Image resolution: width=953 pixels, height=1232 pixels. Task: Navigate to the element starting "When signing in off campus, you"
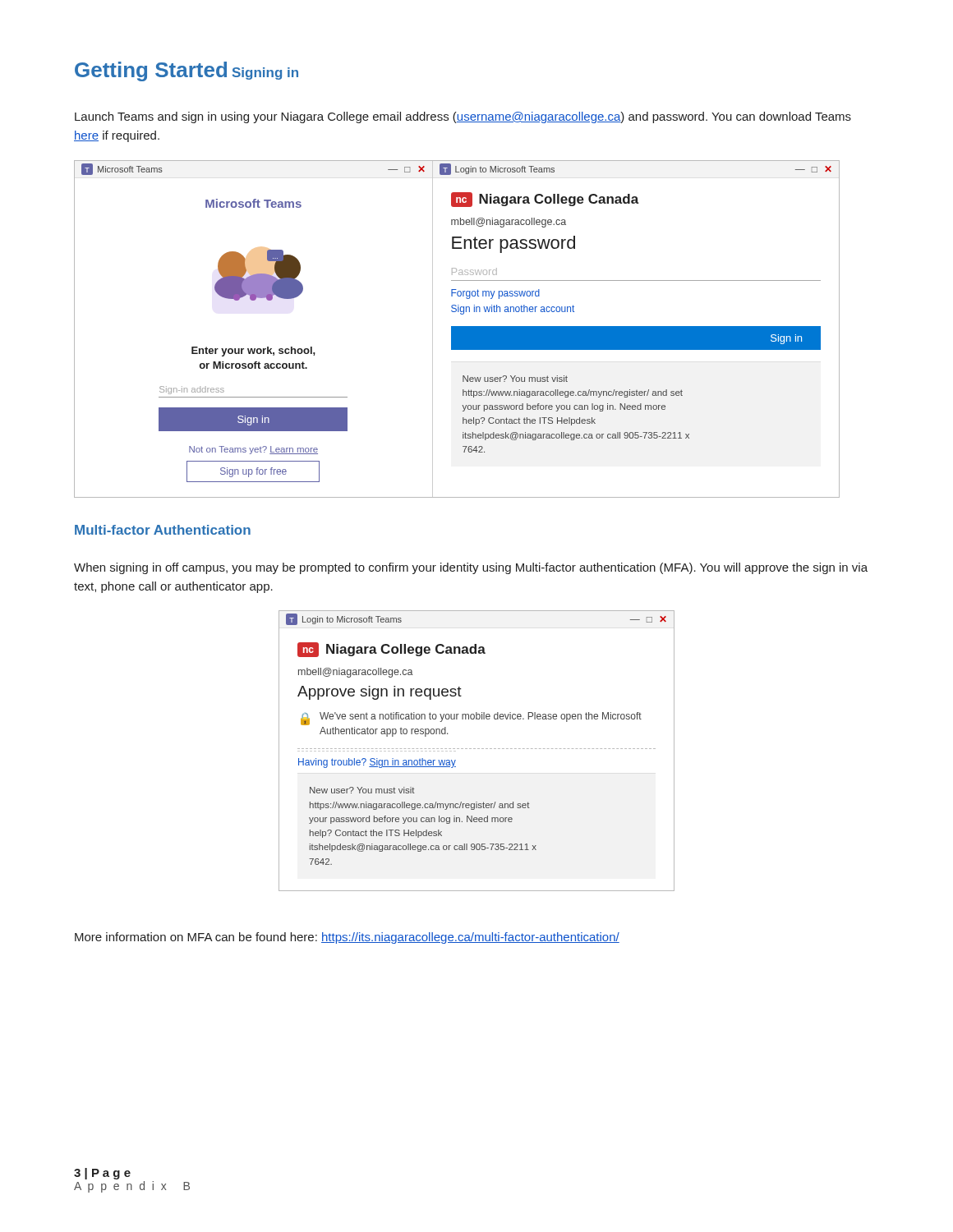[x=476, y=577]
